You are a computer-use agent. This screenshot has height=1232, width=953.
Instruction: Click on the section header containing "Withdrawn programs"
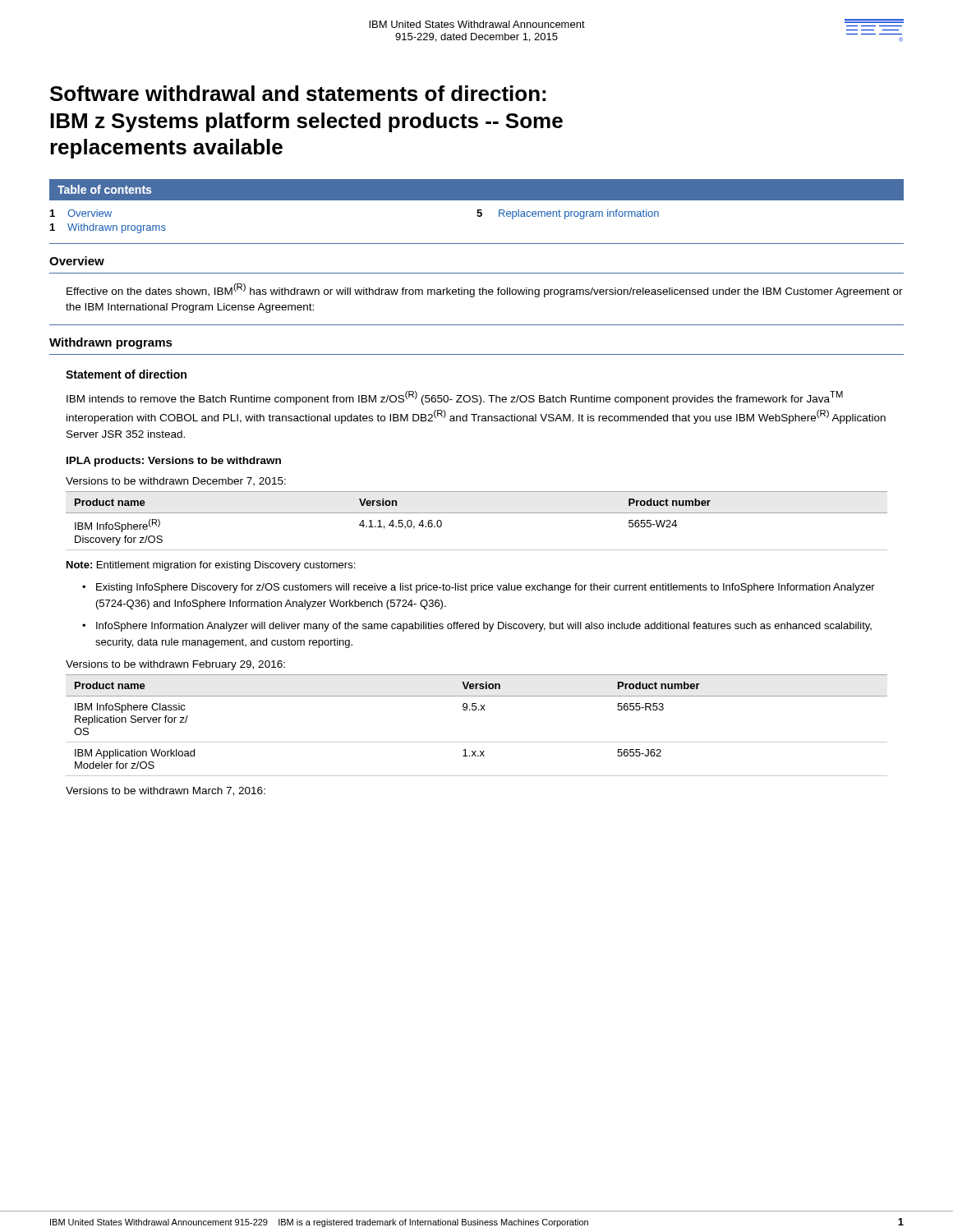tap(111, 342)
